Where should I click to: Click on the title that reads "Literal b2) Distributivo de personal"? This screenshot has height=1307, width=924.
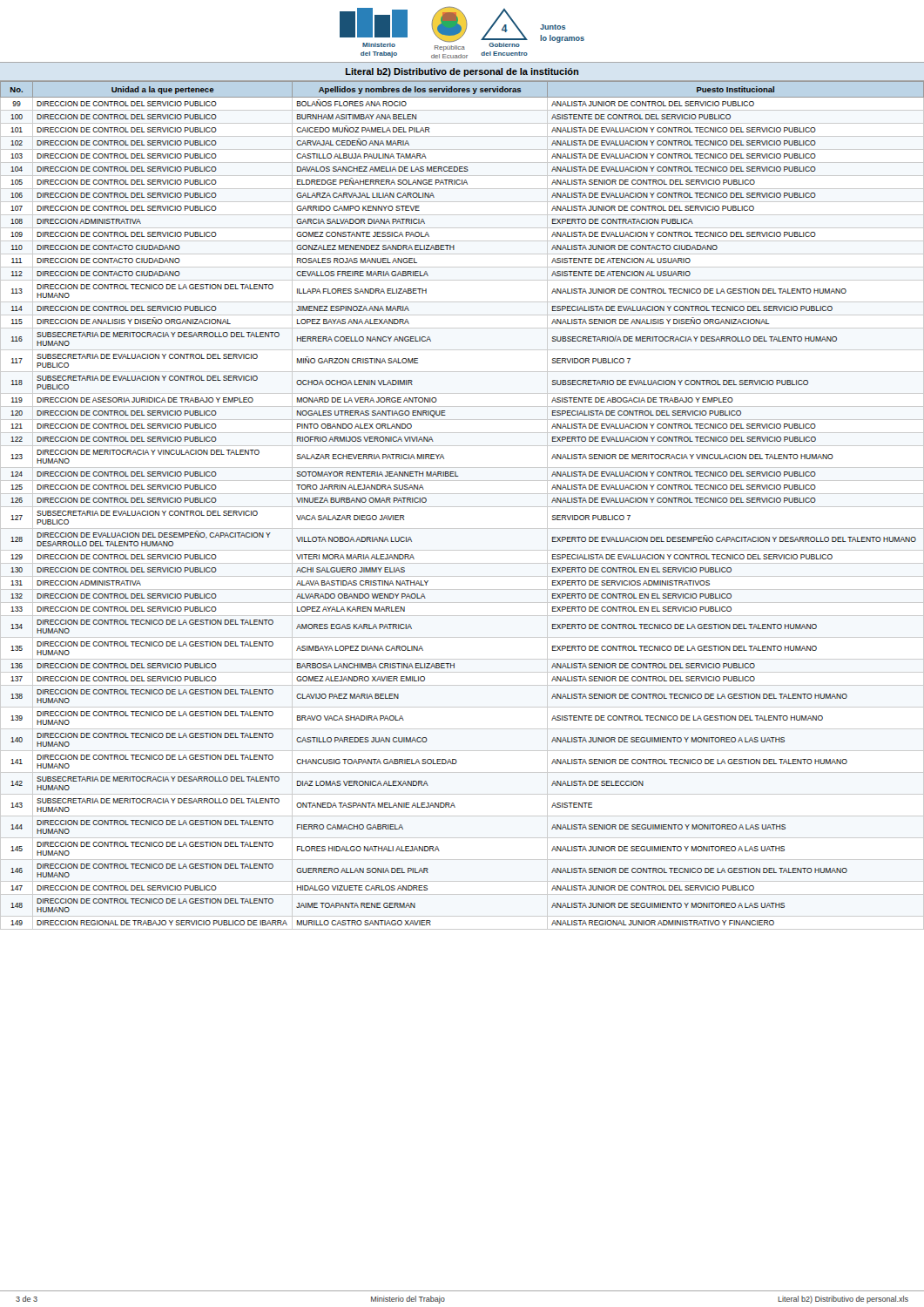[462, 72]
